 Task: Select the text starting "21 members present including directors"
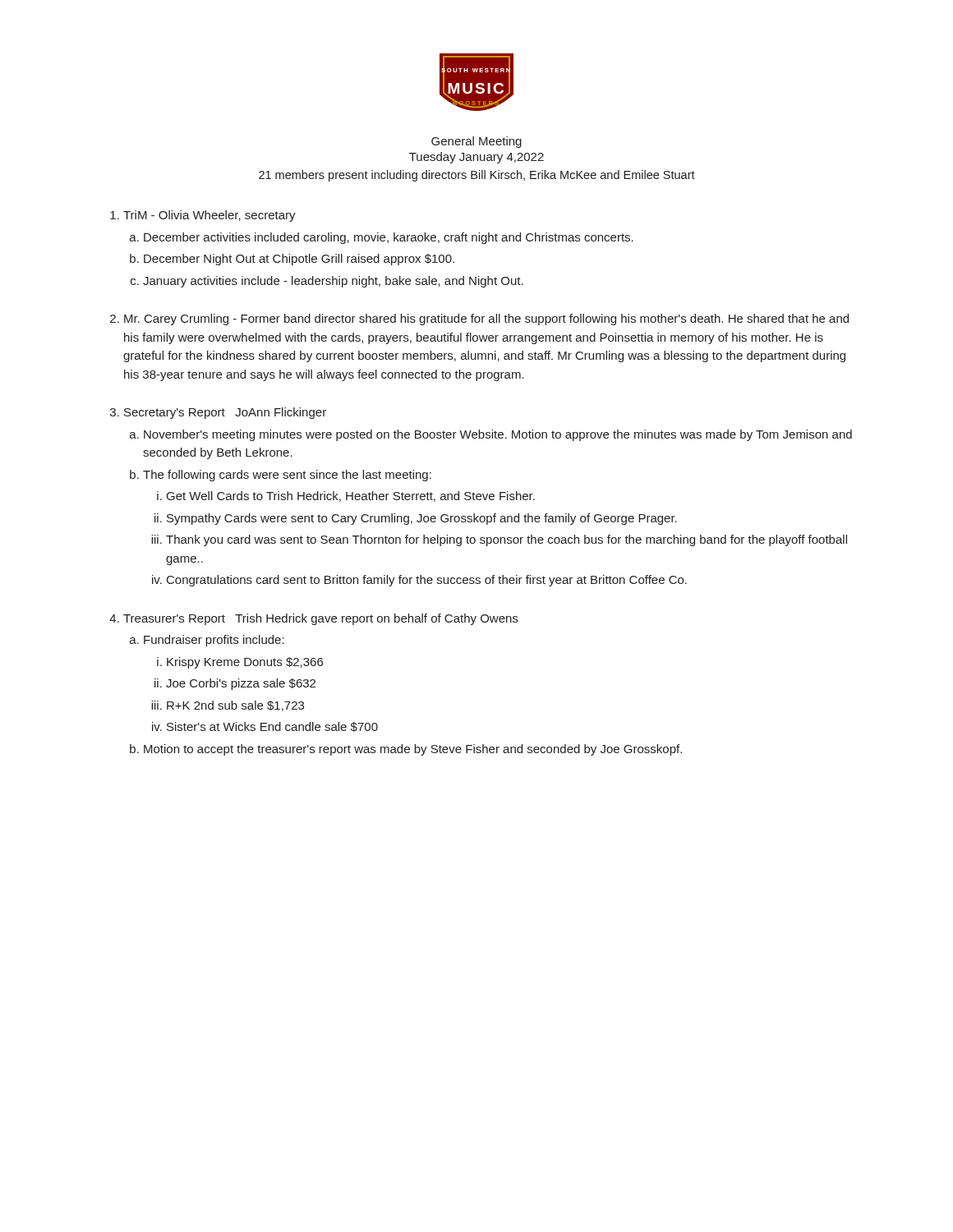coord(476,175)
